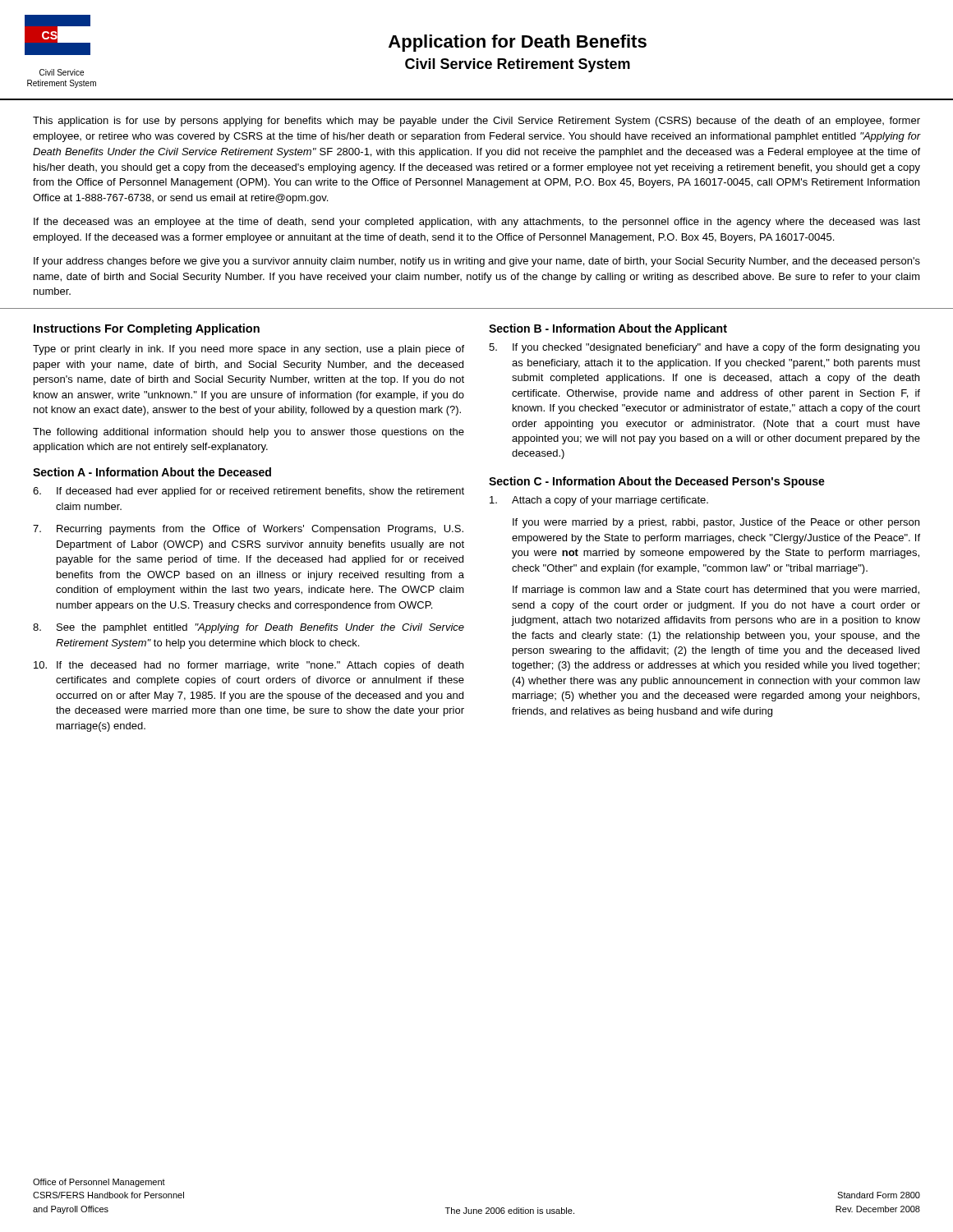953x1232 pixels.
Task: Locate the block starting "Attach a copy of your marriage certificate."
Action: (x=704, y=500)
